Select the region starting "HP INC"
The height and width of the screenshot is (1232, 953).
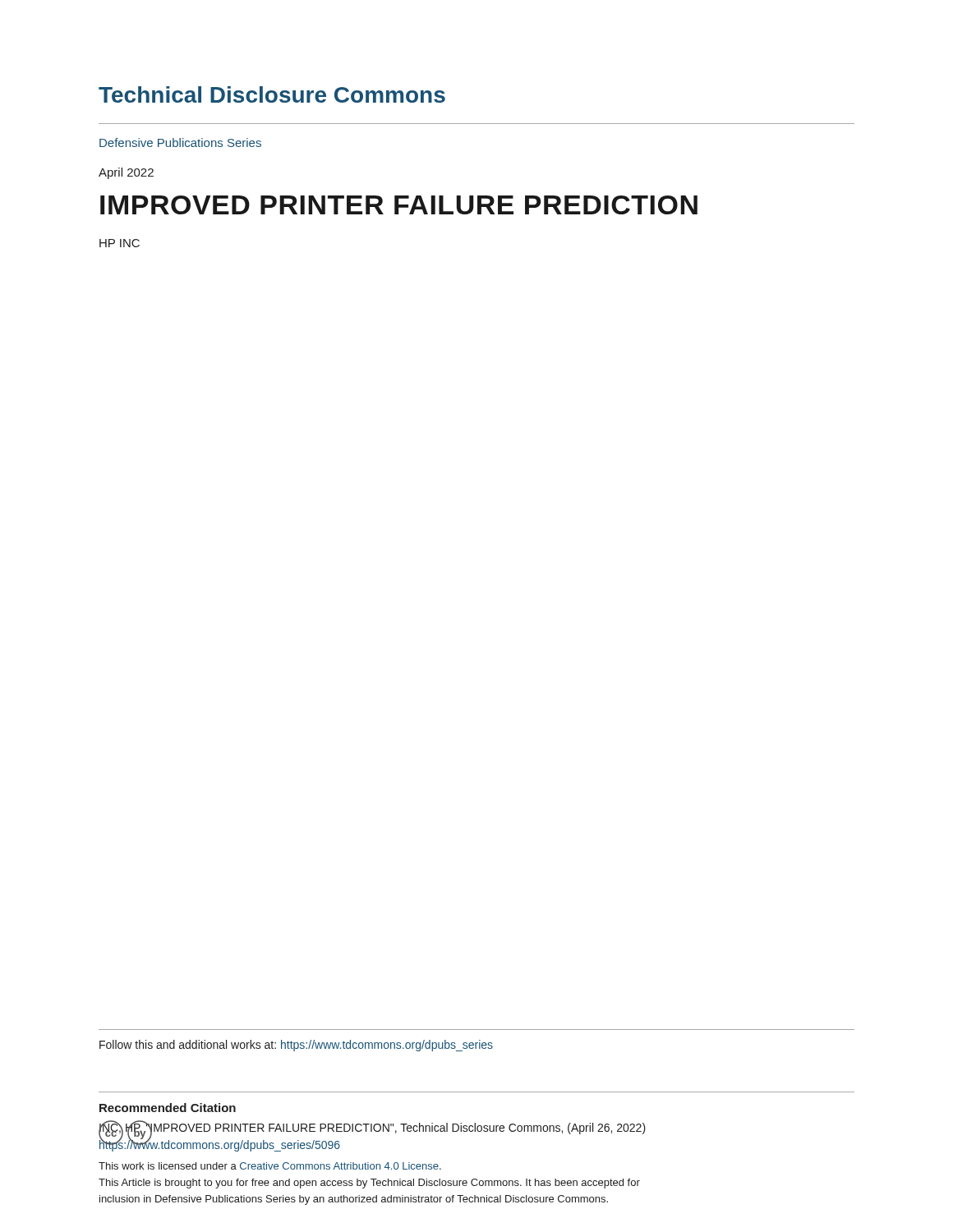[x=119, y=243]
